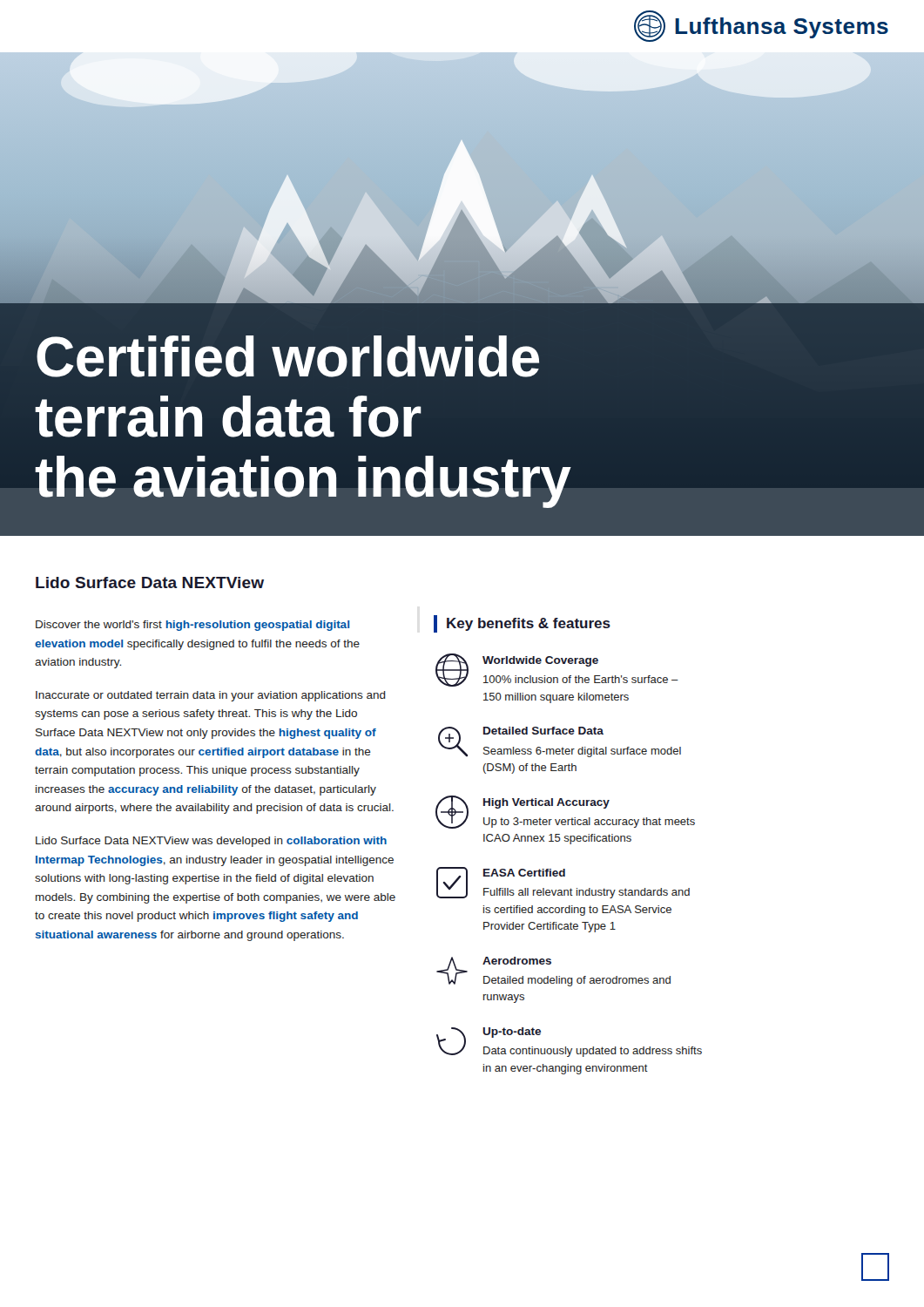
Task: Find the element starting "Inaccurate or outdated terrain data in"
Action: tap(218, 751)
